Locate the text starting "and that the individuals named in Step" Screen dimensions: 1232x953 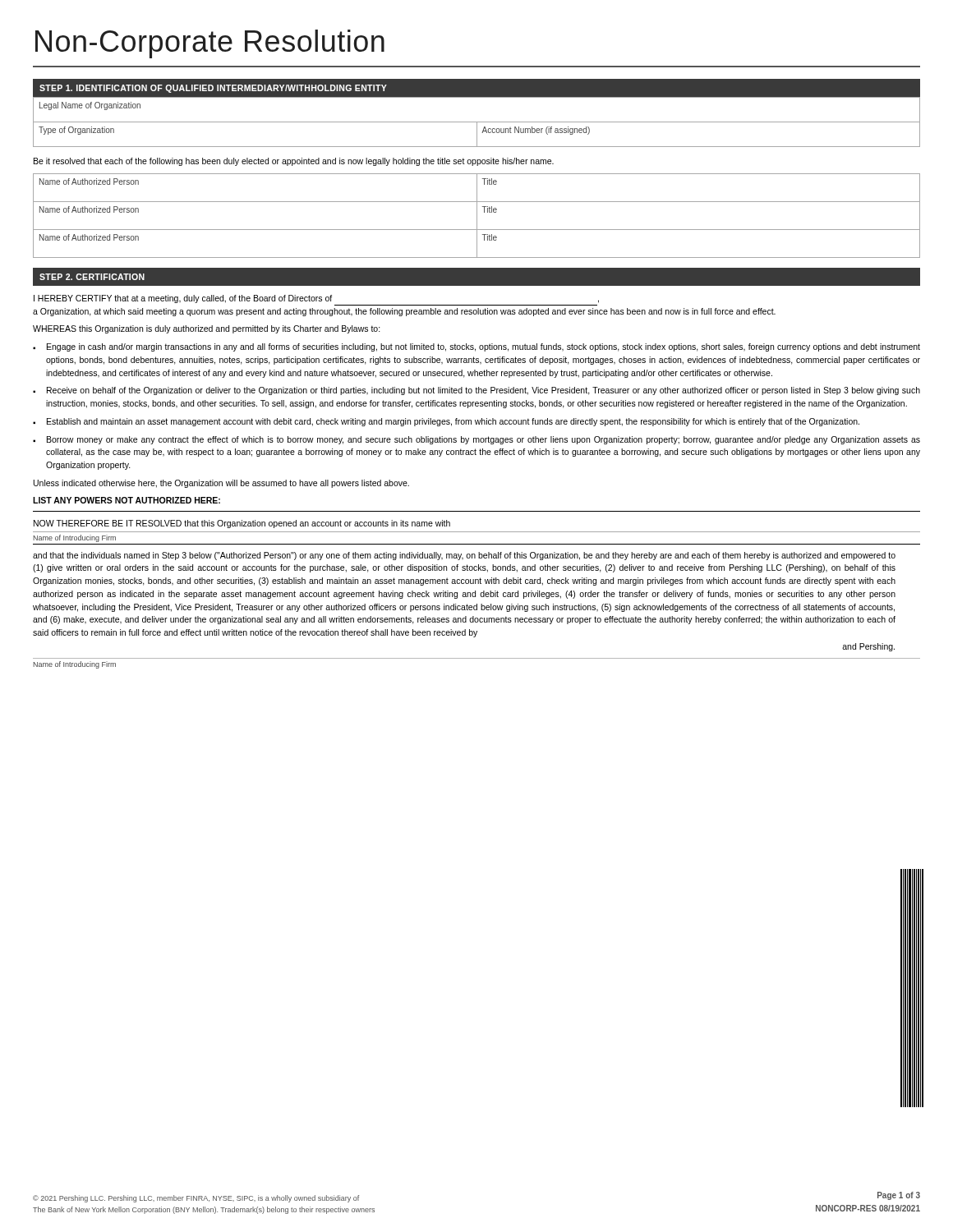[476, 600]
